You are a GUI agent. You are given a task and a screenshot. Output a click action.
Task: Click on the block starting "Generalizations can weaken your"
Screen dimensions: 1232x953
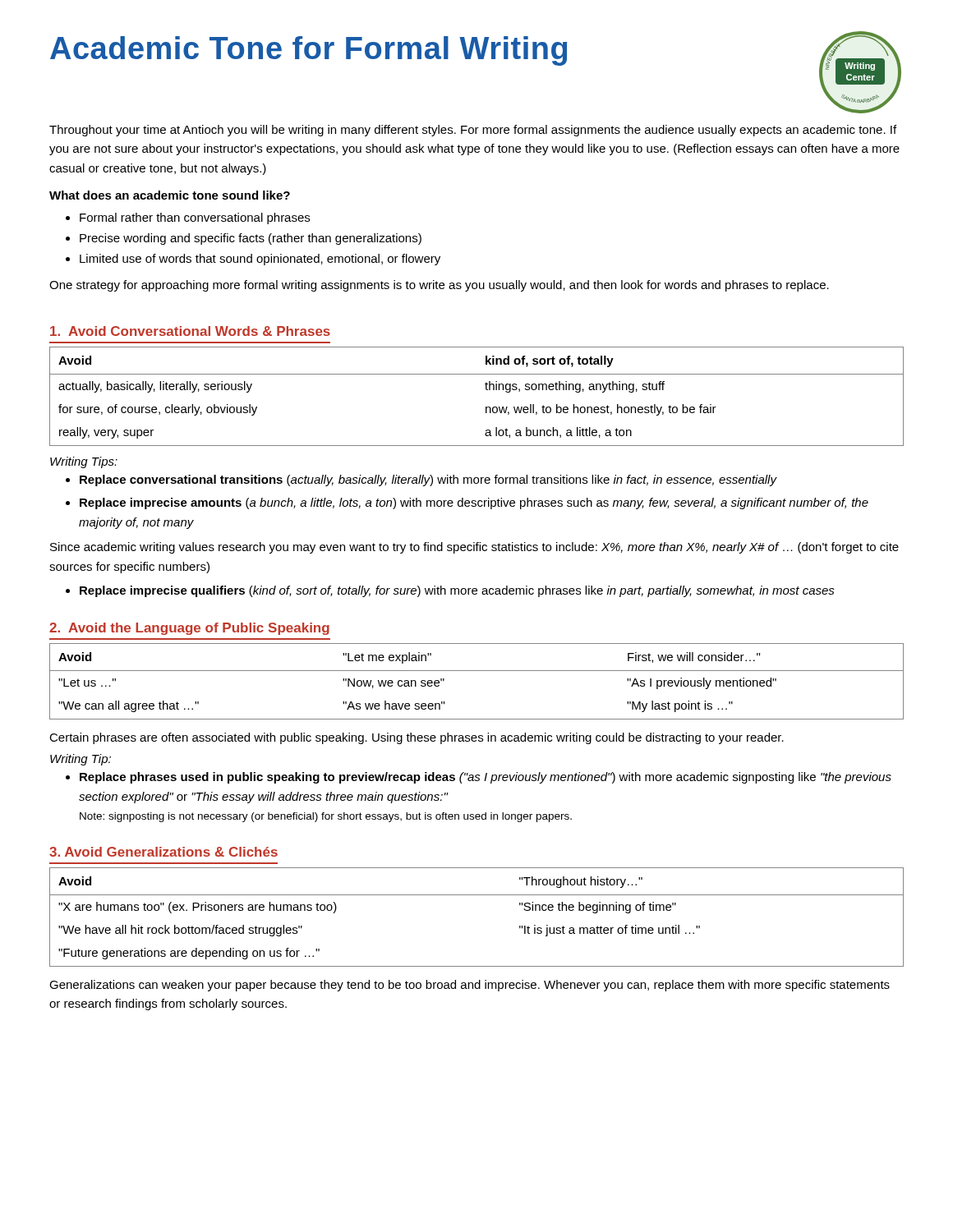coord(470,994)
